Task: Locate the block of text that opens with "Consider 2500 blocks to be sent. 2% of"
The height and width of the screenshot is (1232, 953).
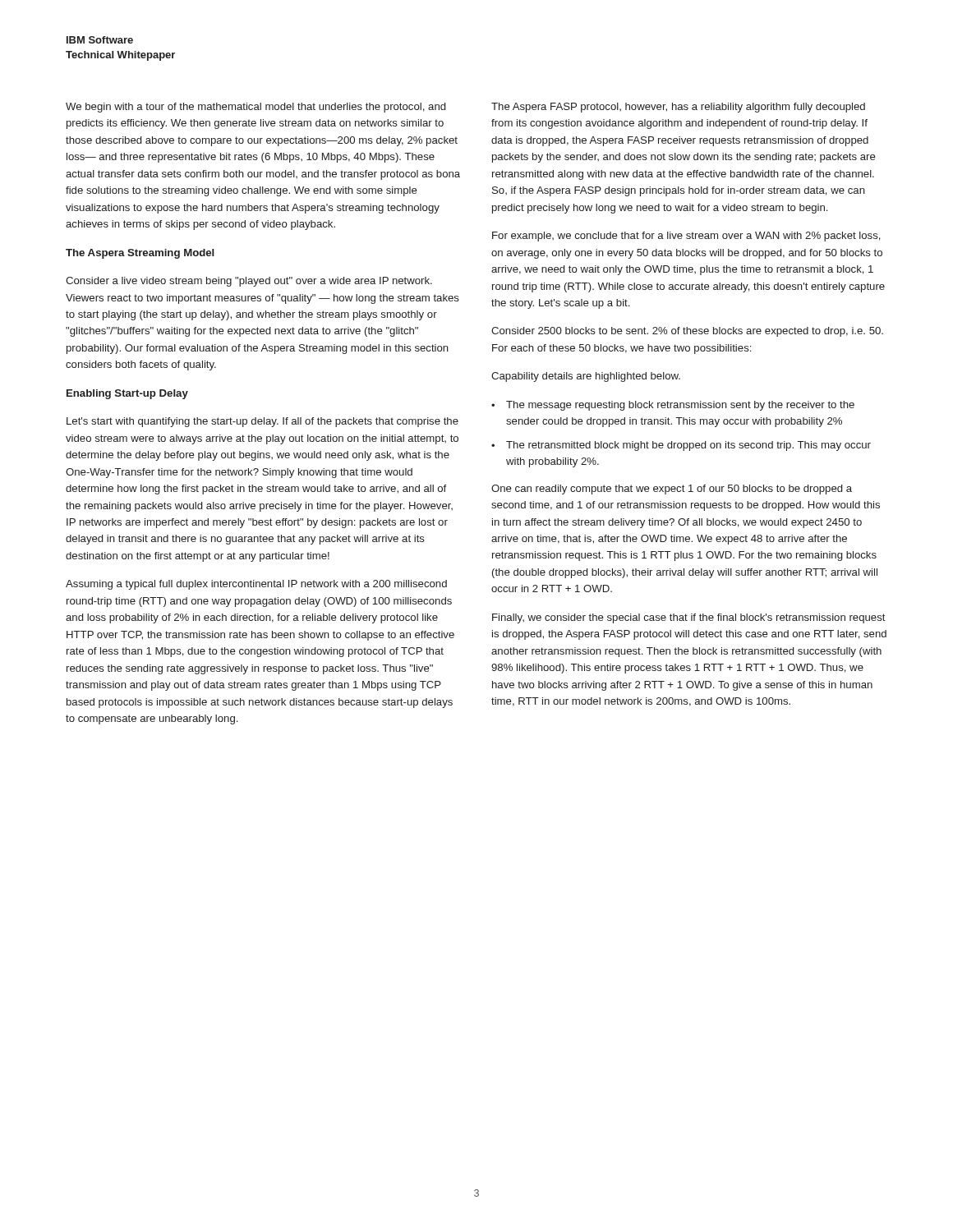Action: [x=689, y=340]
